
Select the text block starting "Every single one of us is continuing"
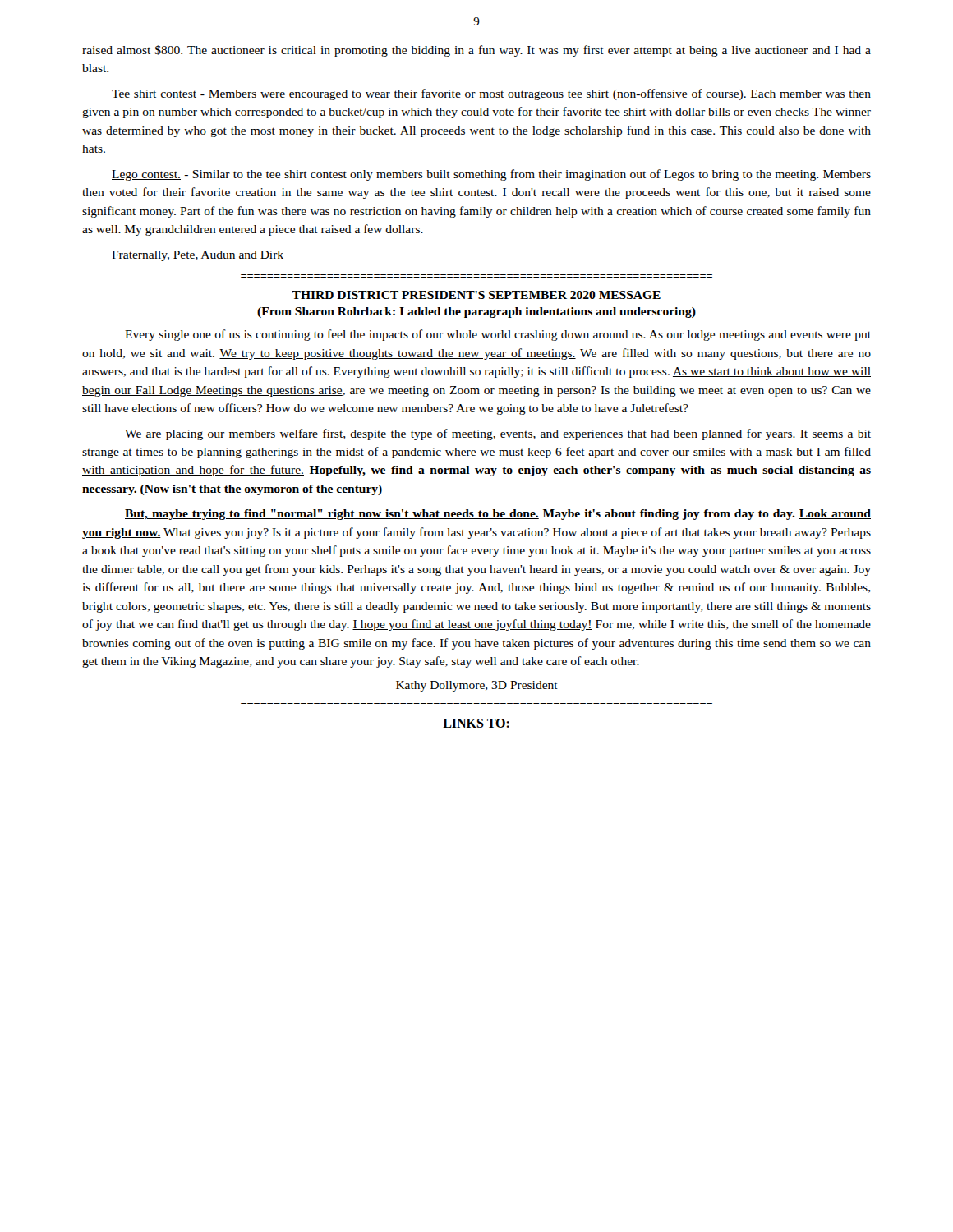pos(476,372)
